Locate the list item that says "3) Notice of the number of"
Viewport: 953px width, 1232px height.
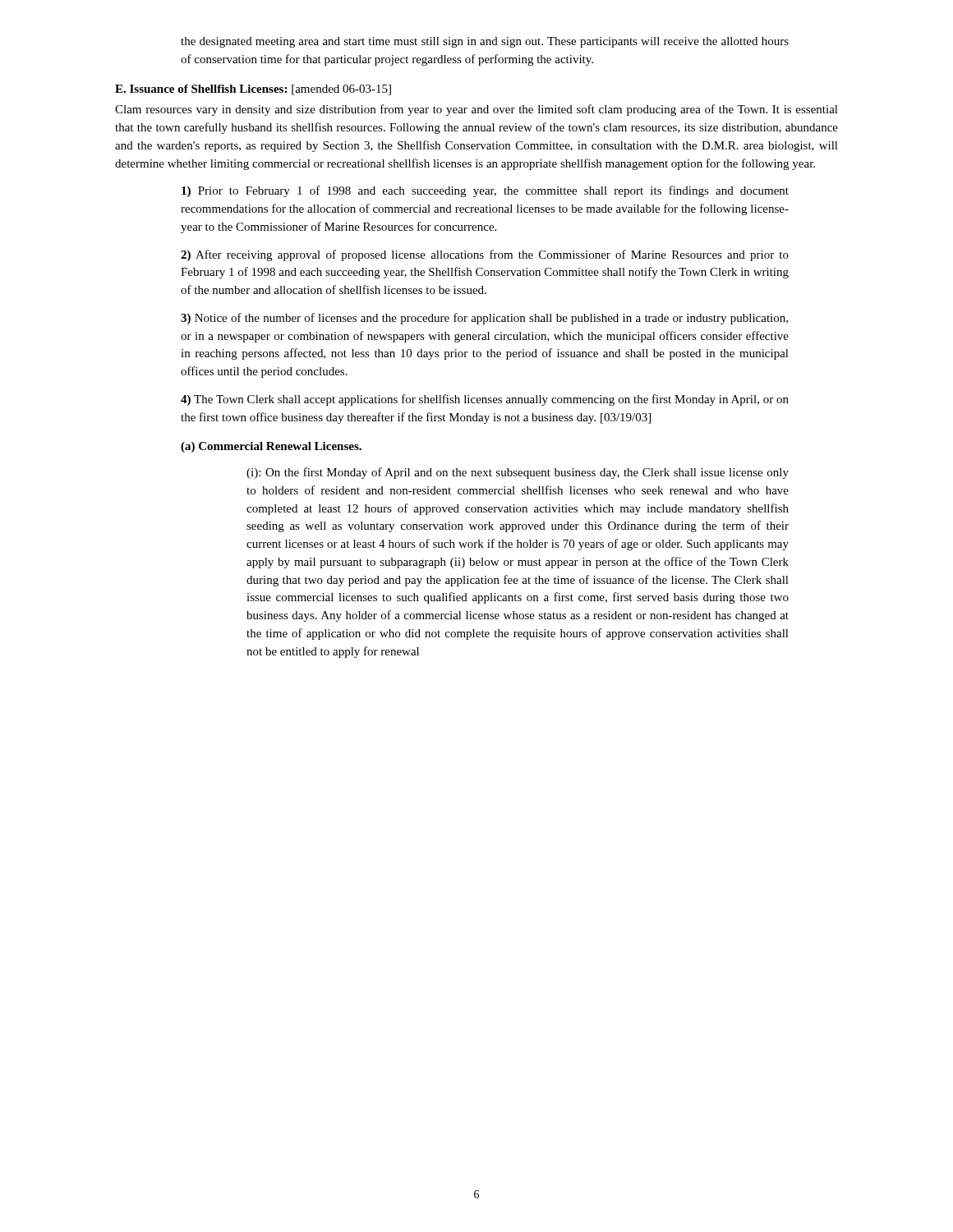485,344
